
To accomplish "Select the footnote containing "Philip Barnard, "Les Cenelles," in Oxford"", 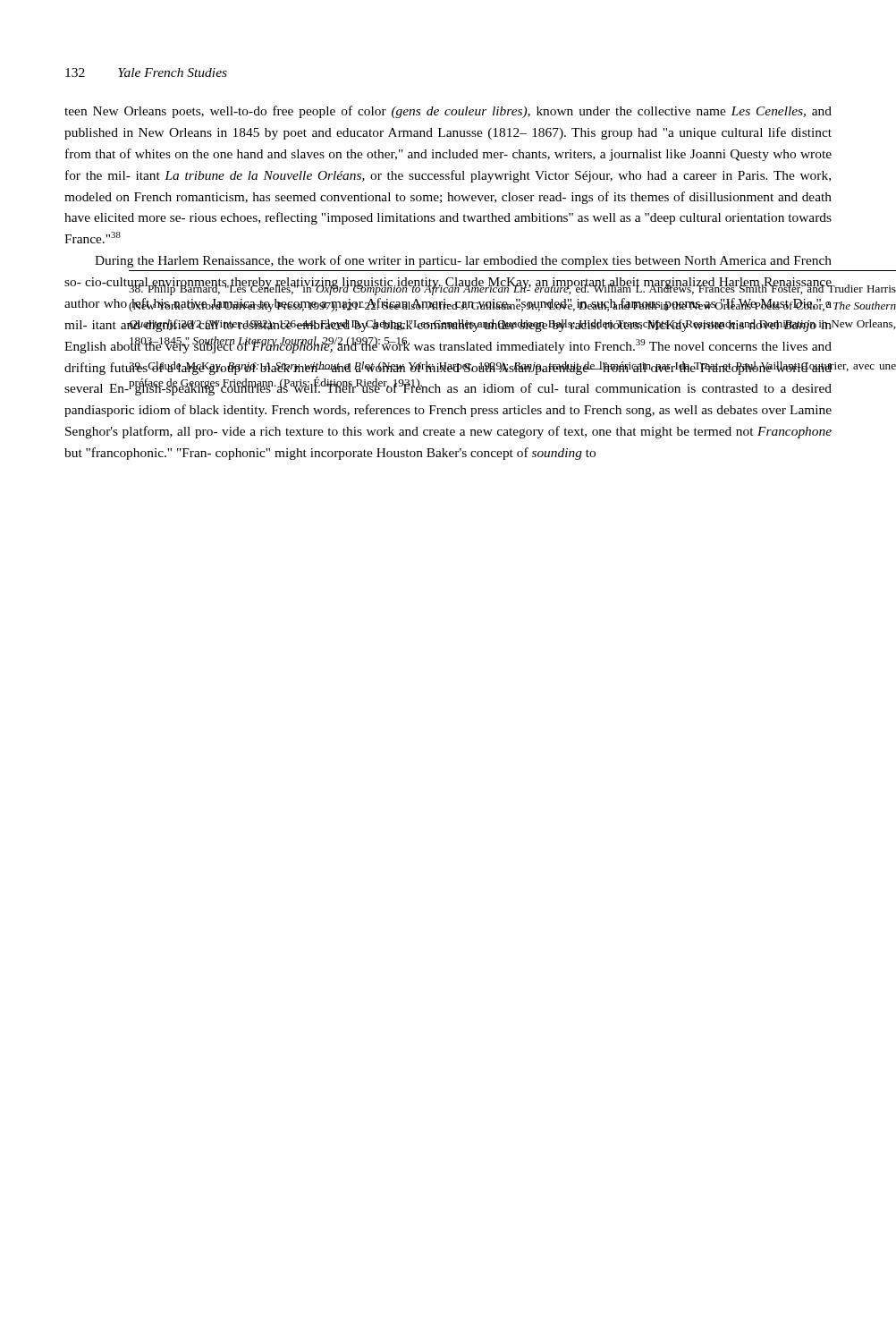I will coord(512,314).
